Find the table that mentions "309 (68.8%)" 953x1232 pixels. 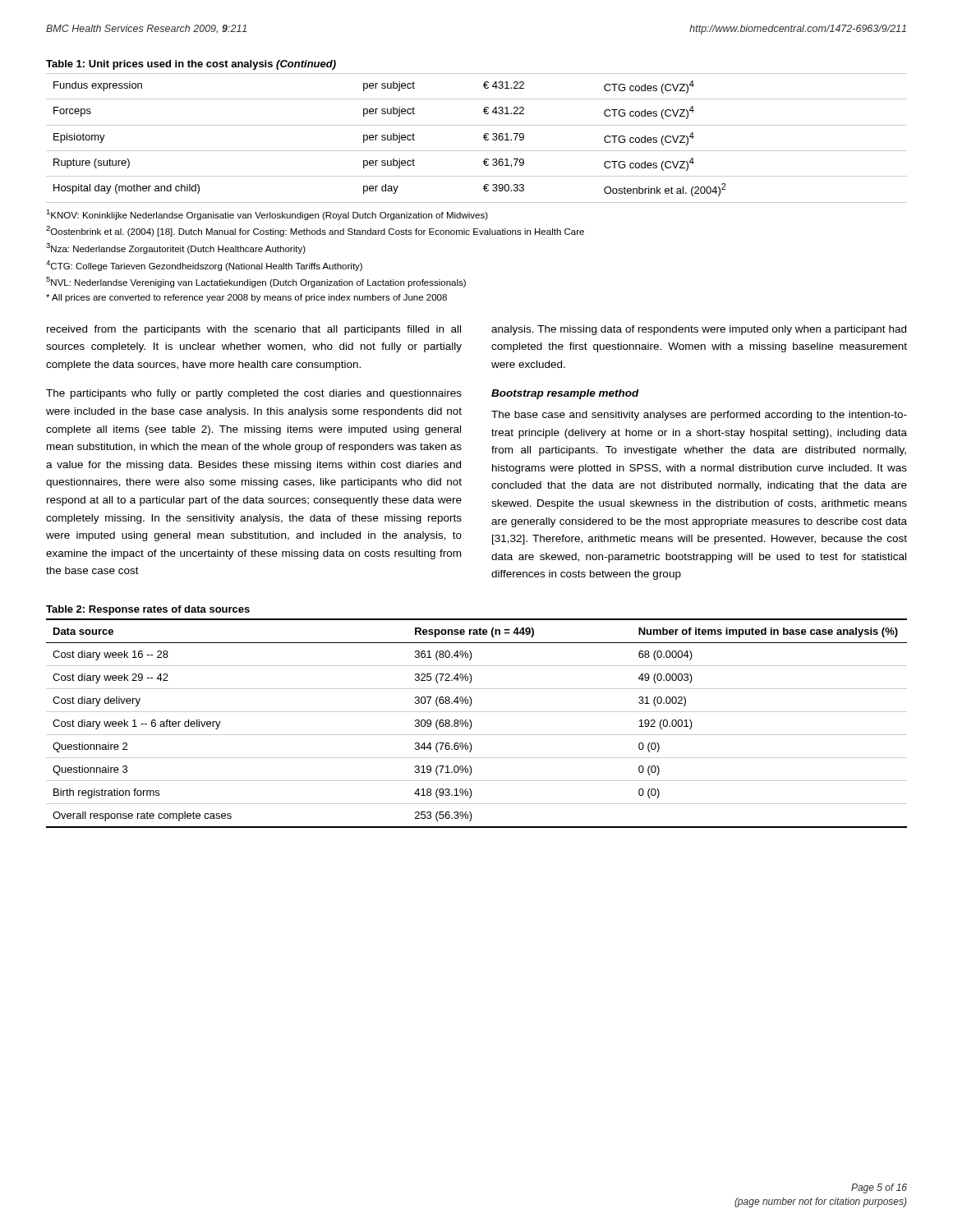pyautogui.click(x=476, y=723)
